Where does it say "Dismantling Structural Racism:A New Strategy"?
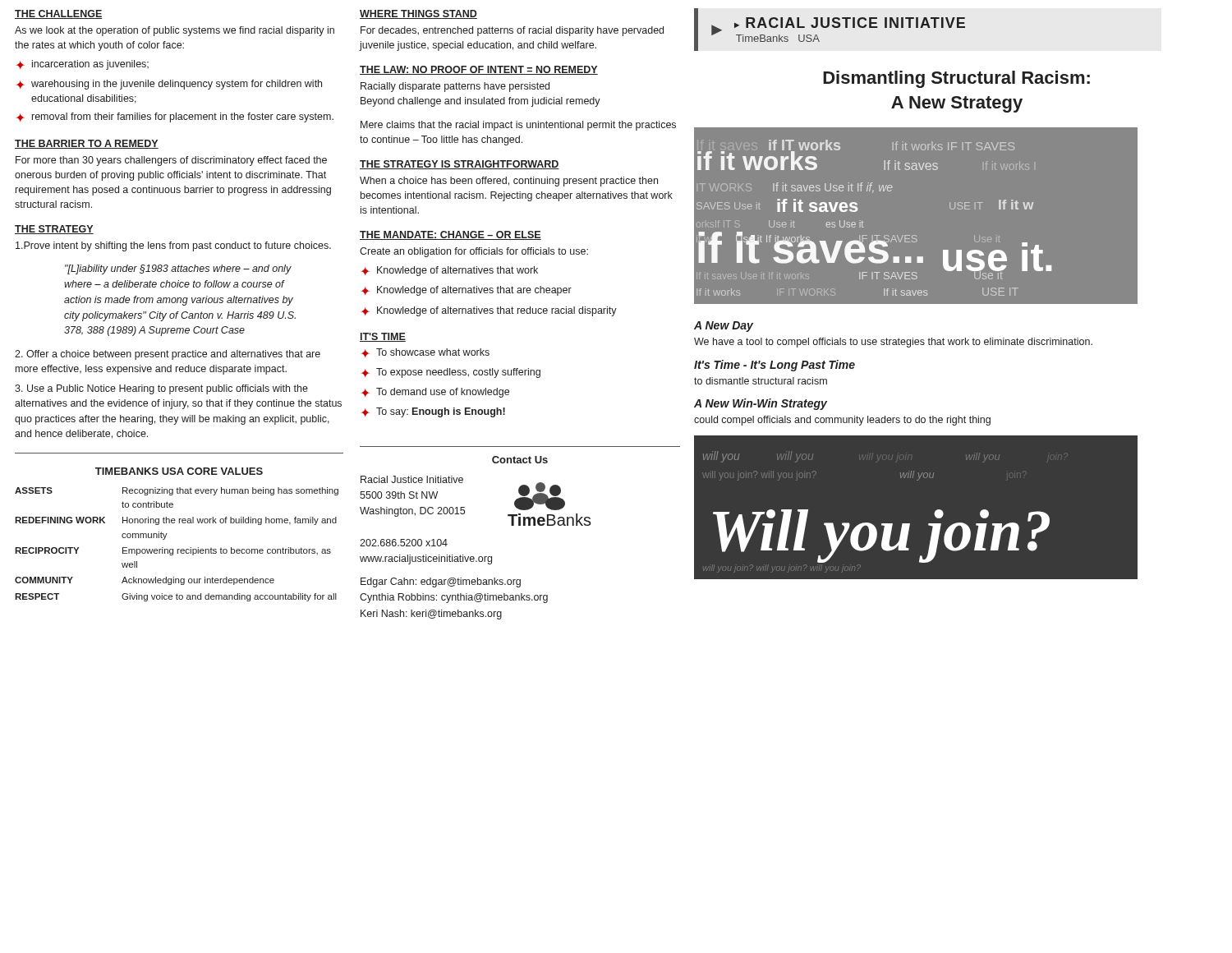 pos(957,90)
